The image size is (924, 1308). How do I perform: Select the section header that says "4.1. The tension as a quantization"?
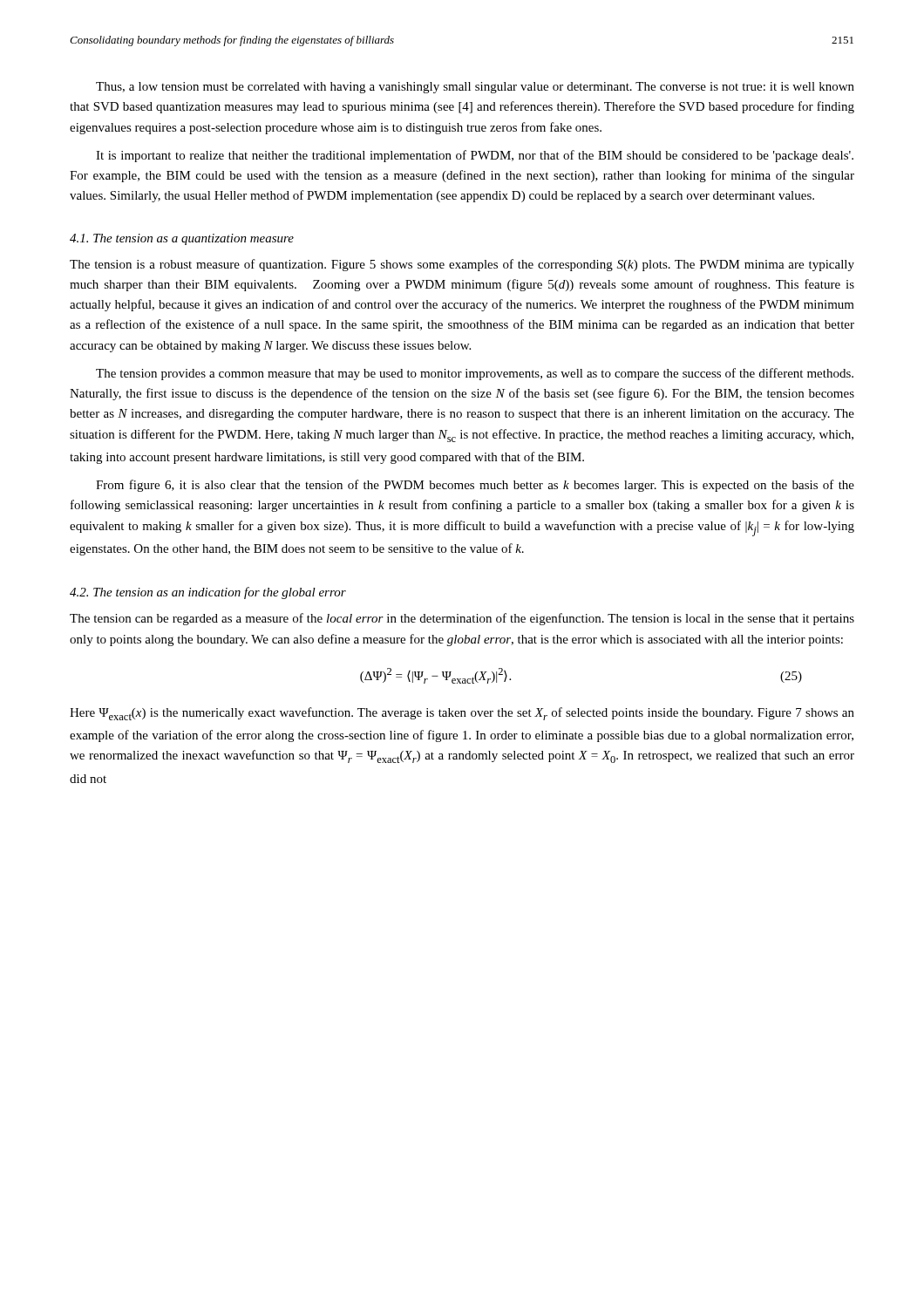[182, 238]
